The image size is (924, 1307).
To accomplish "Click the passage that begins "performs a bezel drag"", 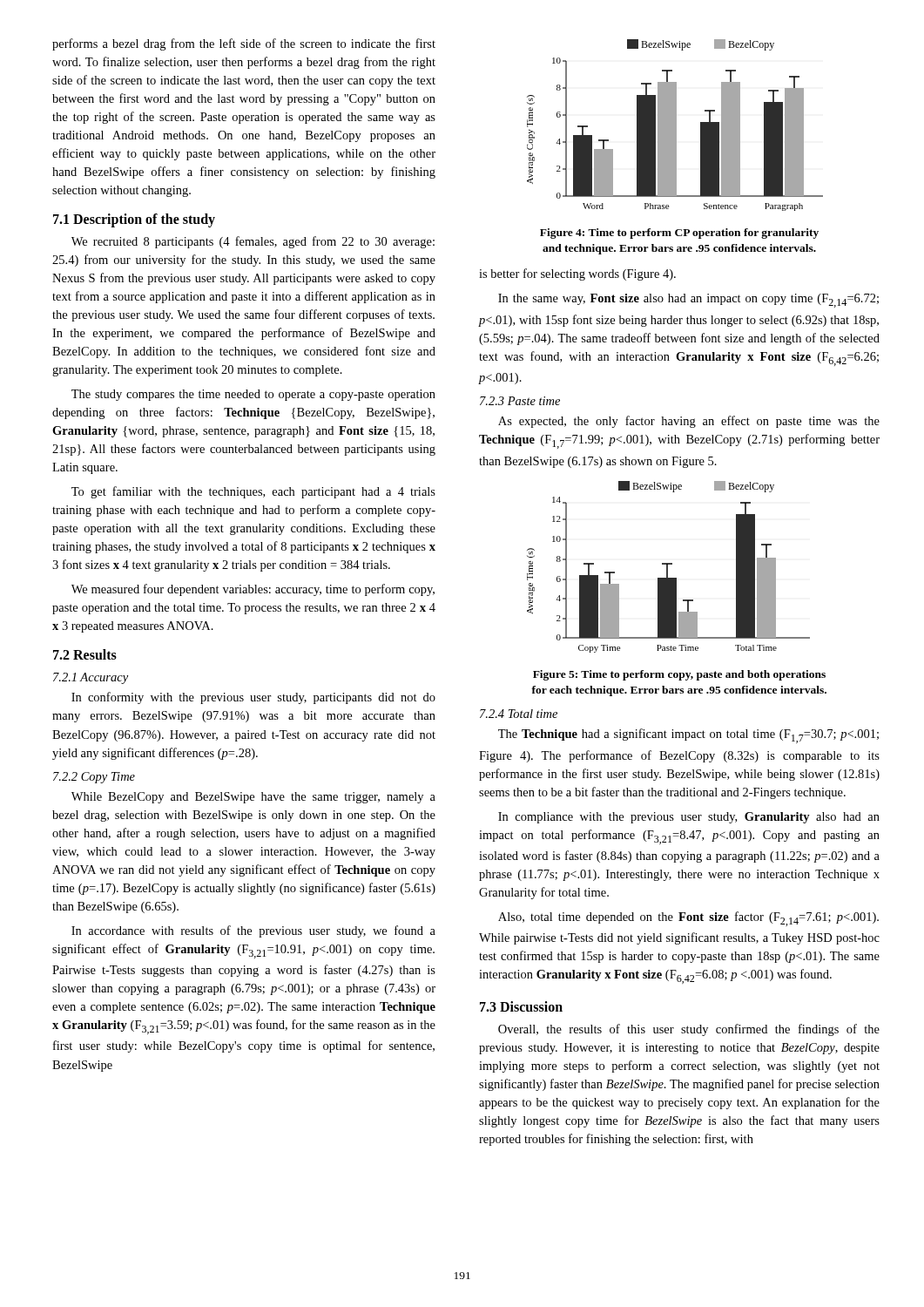I will [244, 117].
